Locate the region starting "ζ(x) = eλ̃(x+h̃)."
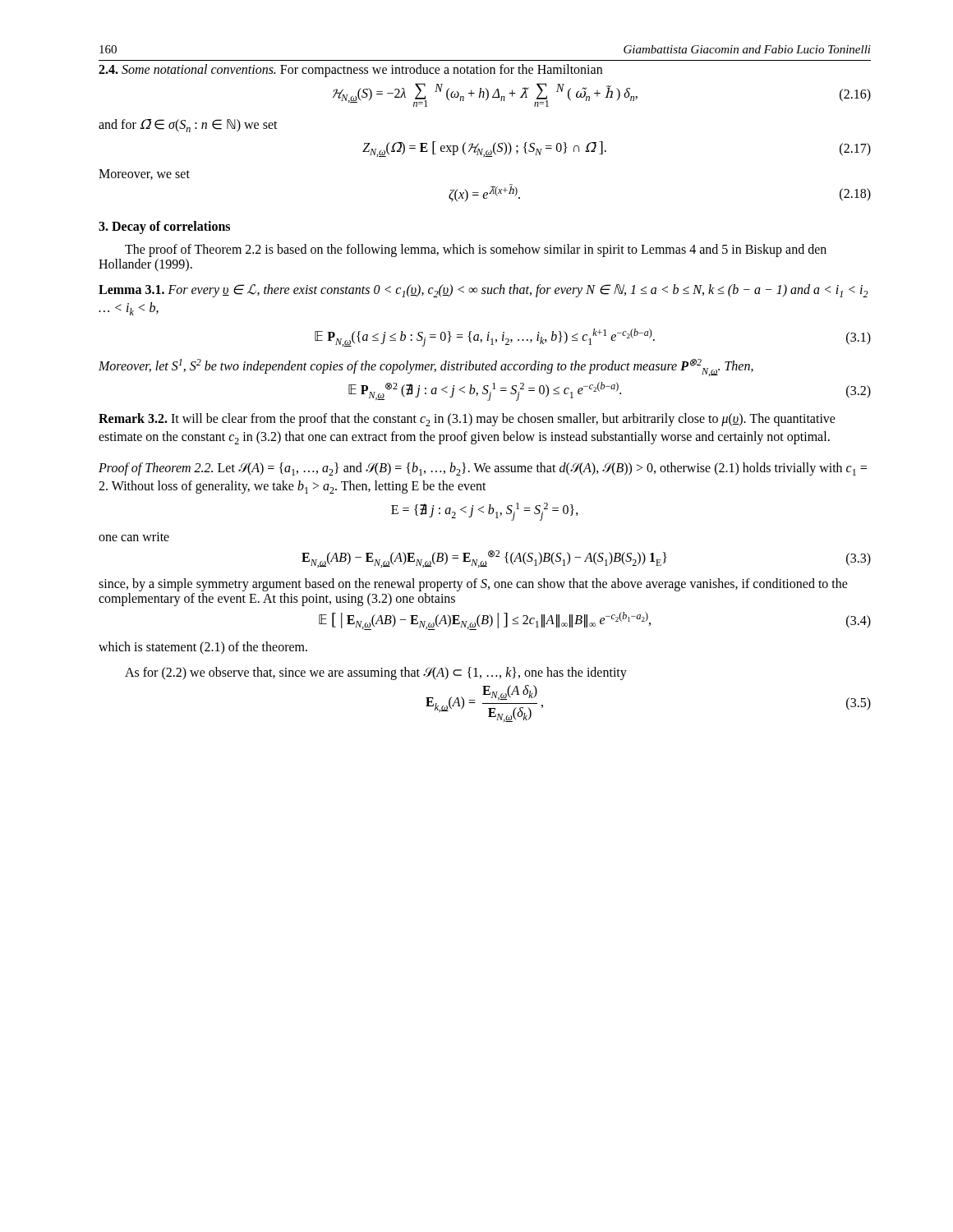The width and height of the screenshot is (953, 1232). (496, 193)
